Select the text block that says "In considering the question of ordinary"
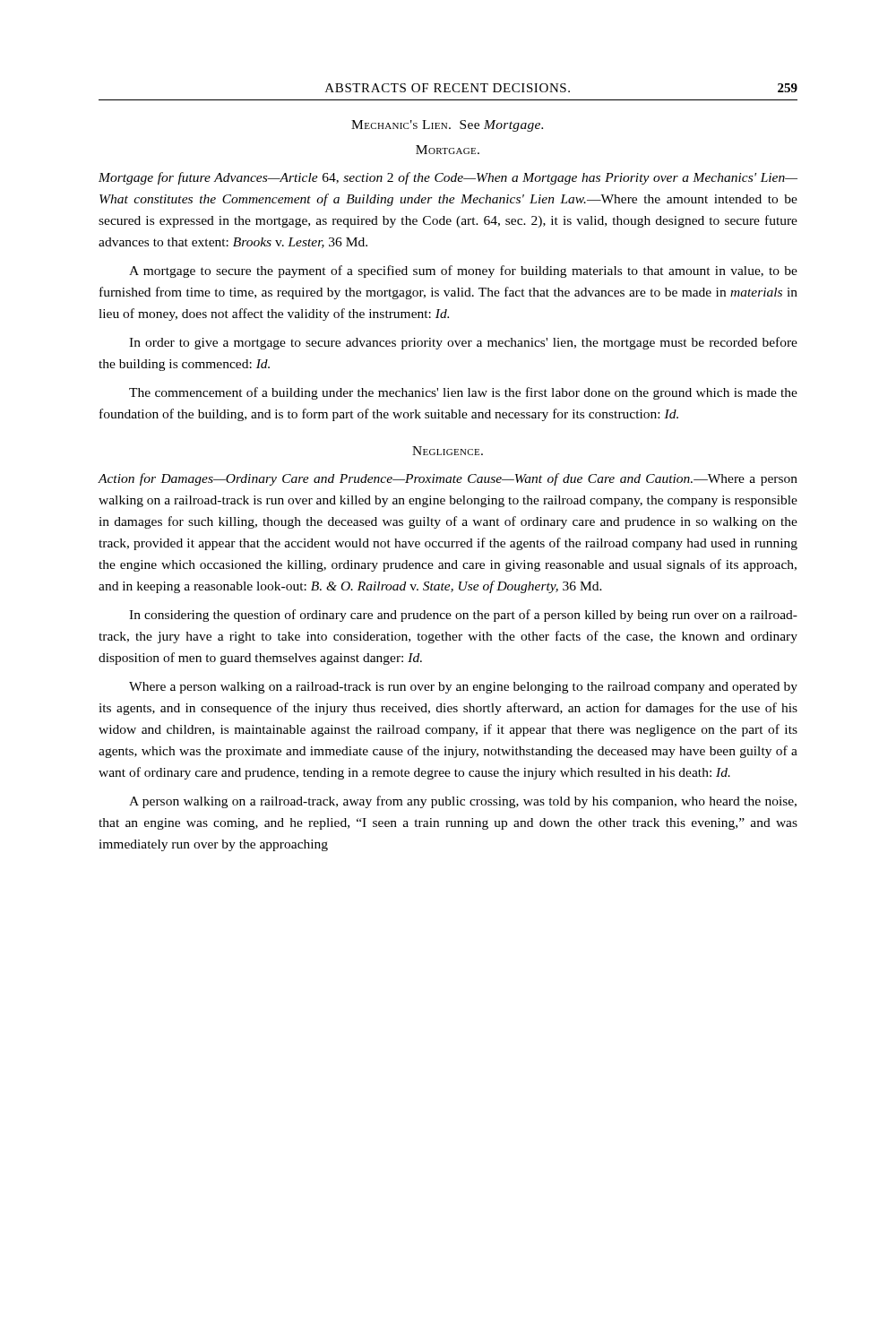This screenshot has width=896, height=1344. (x=448, y=636)
